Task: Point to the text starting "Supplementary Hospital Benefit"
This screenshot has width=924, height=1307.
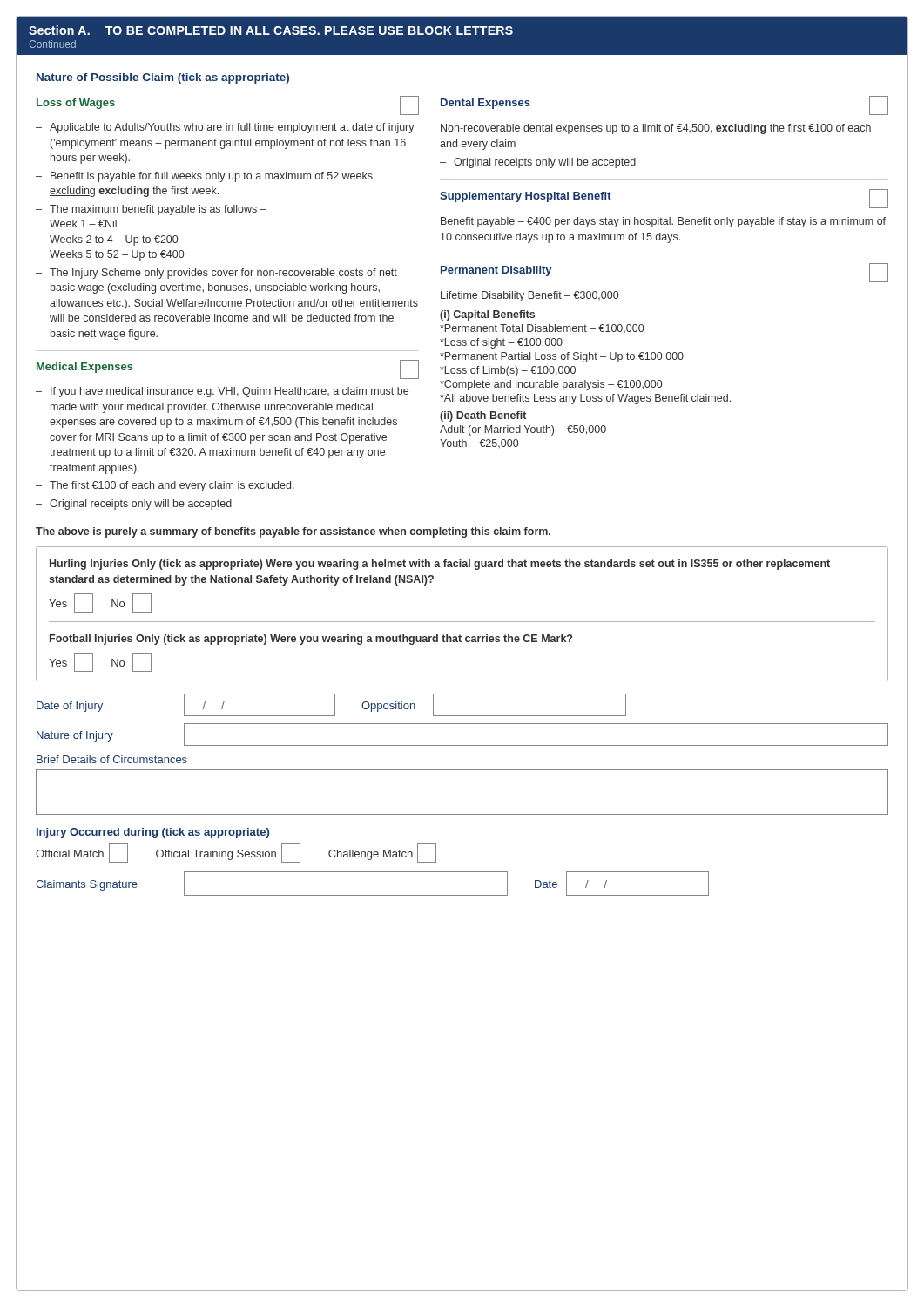Action: (x=527, y=198)
